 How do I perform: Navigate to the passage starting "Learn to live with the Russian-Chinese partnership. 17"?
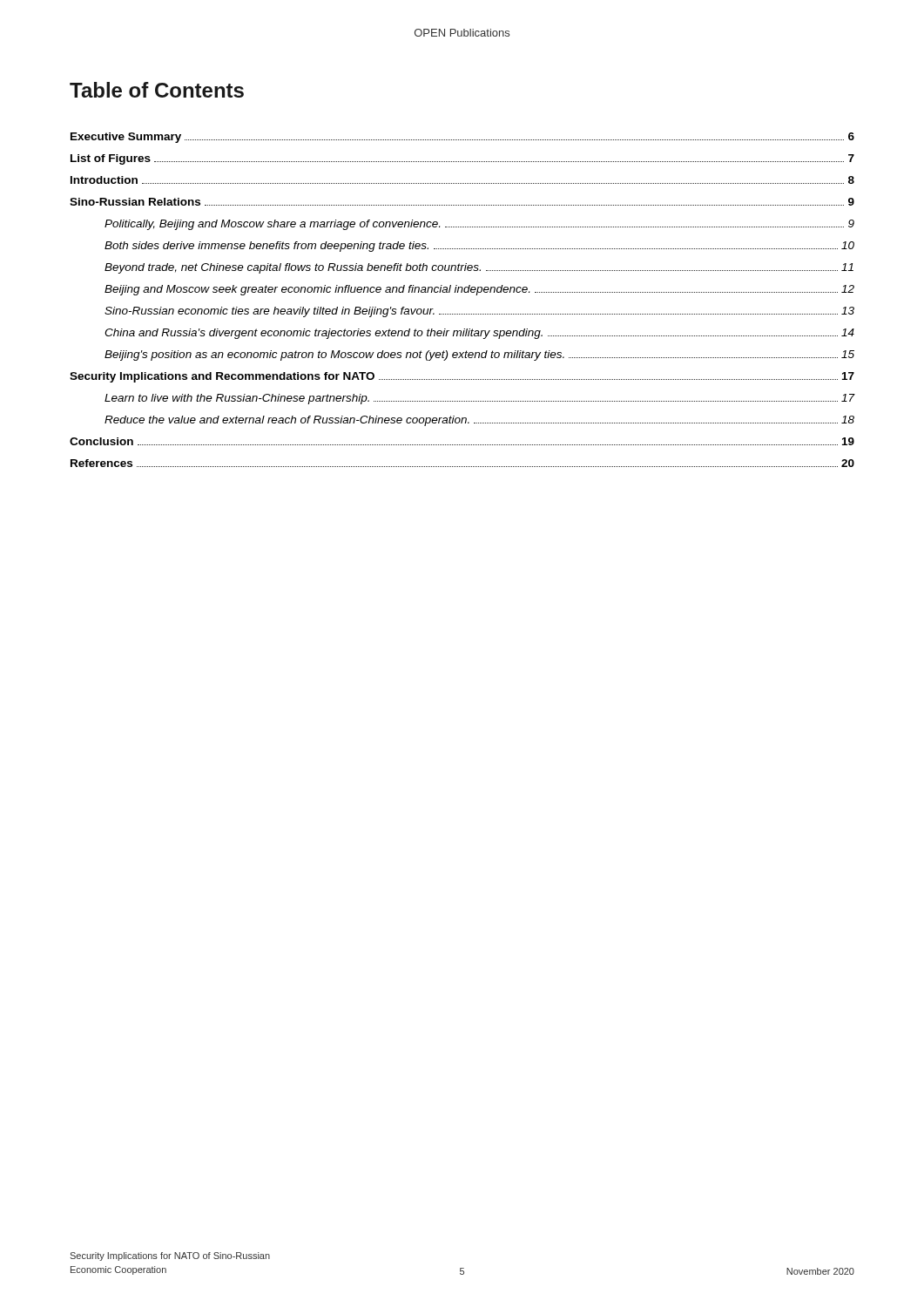click(x=479, y=398)
